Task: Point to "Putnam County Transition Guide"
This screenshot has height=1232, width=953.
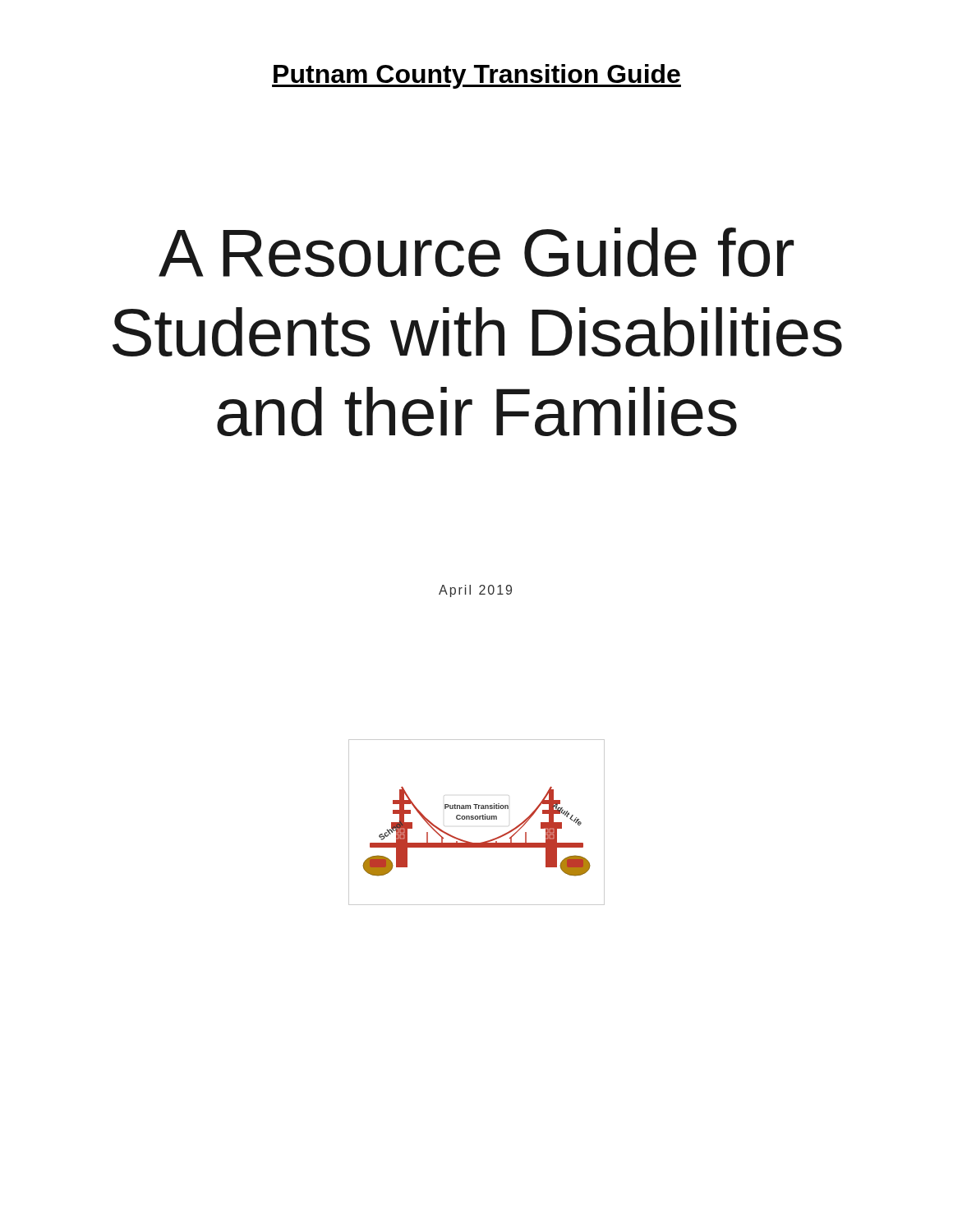Action: pos(476,74)
